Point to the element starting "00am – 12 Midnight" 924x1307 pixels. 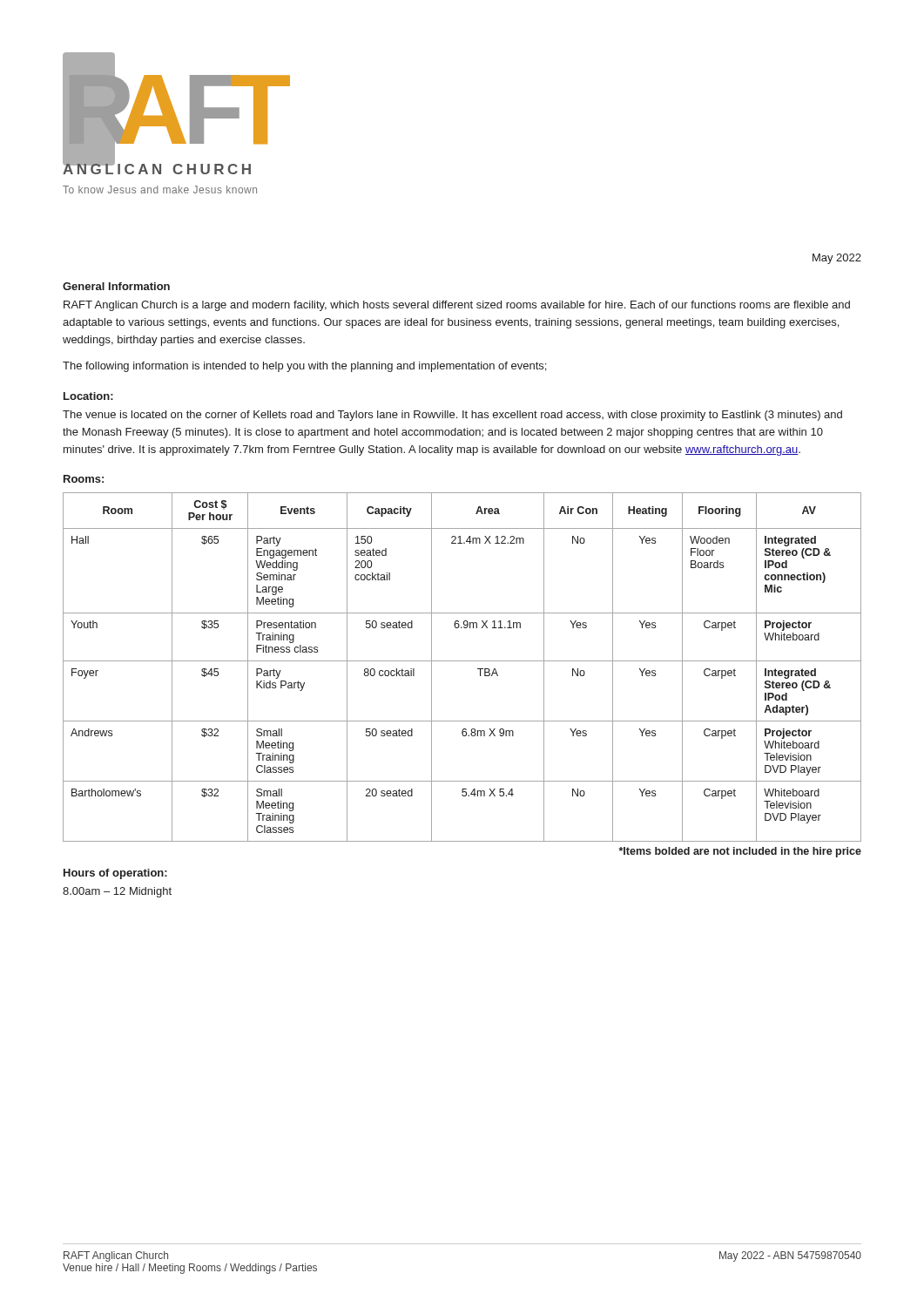[x=117, y=891]
